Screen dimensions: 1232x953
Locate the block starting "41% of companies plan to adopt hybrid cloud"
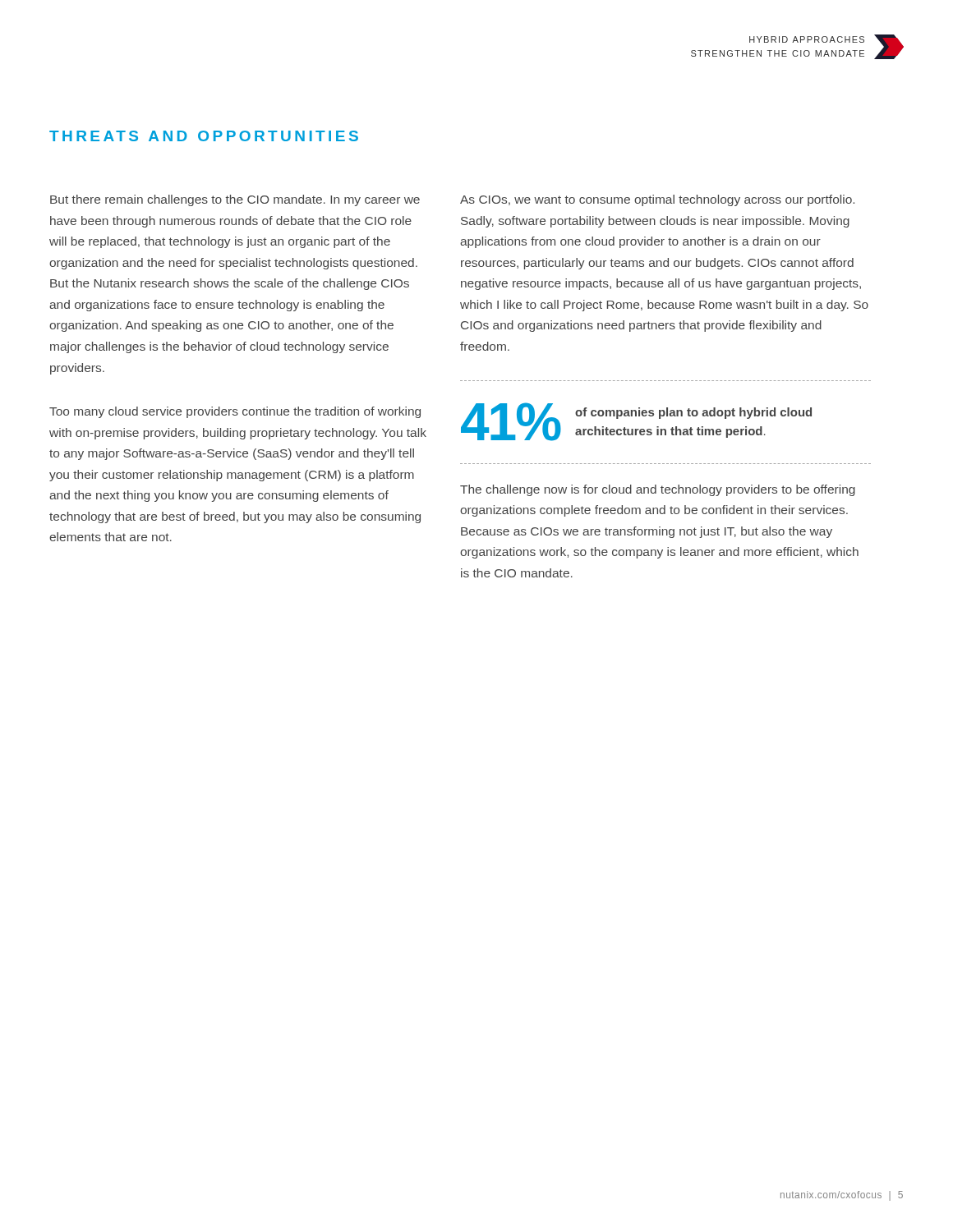pos(665,422)
